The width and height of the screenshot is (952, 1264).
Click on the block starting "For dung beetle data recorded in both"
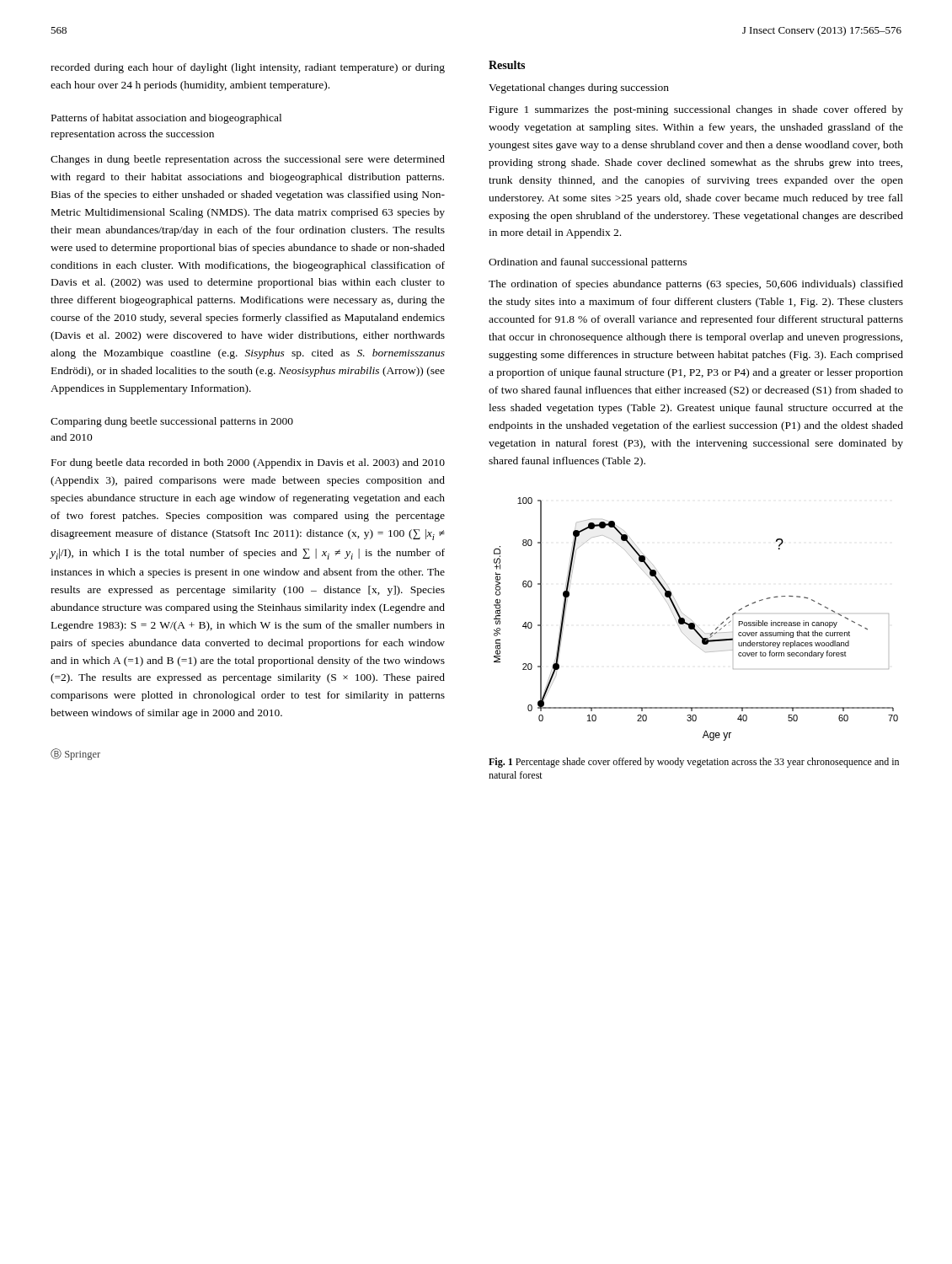click(x=248, y=588)
